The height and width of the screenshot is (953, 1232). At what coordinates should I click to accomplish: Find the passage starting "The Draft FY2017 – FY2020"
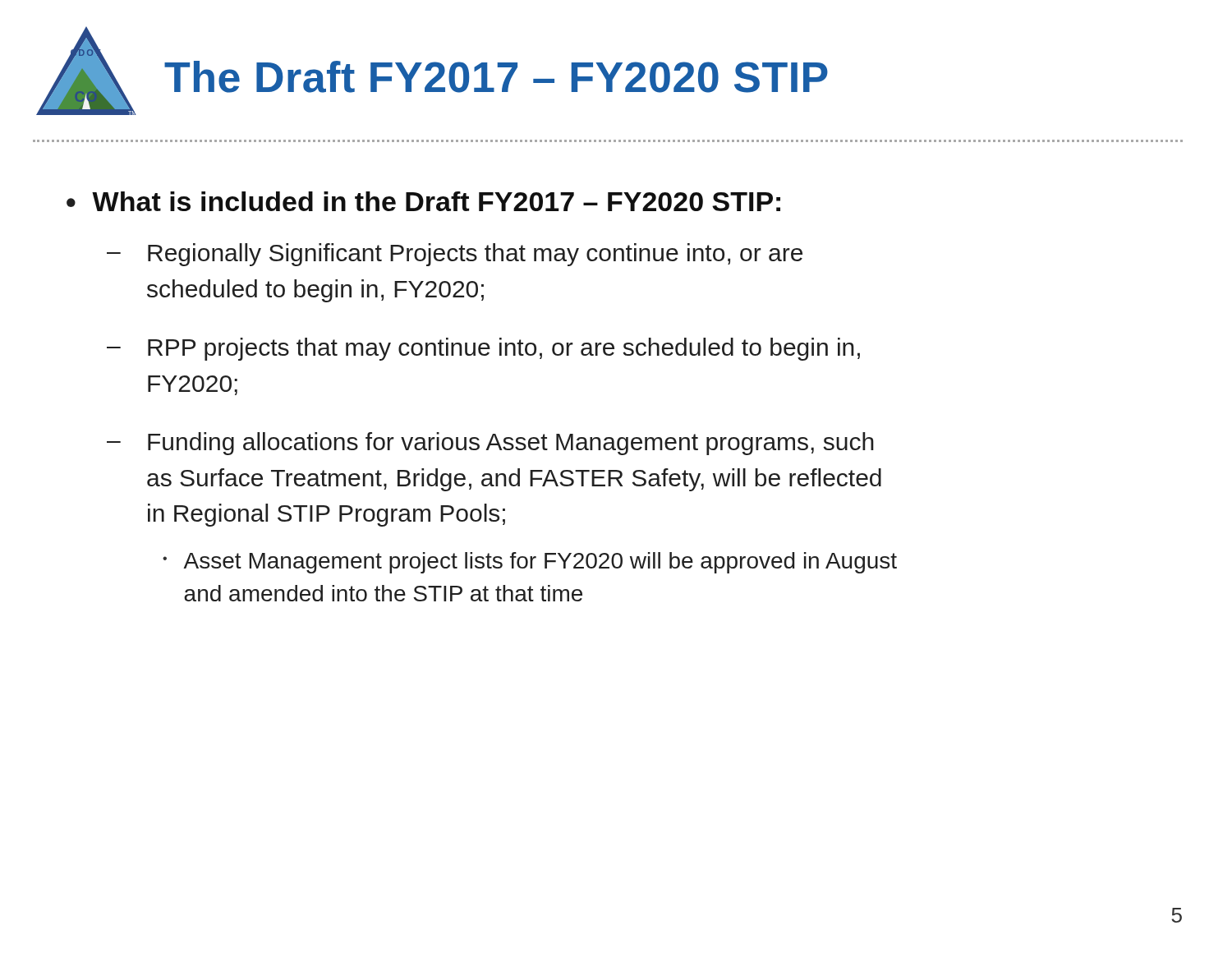(497, 78)
